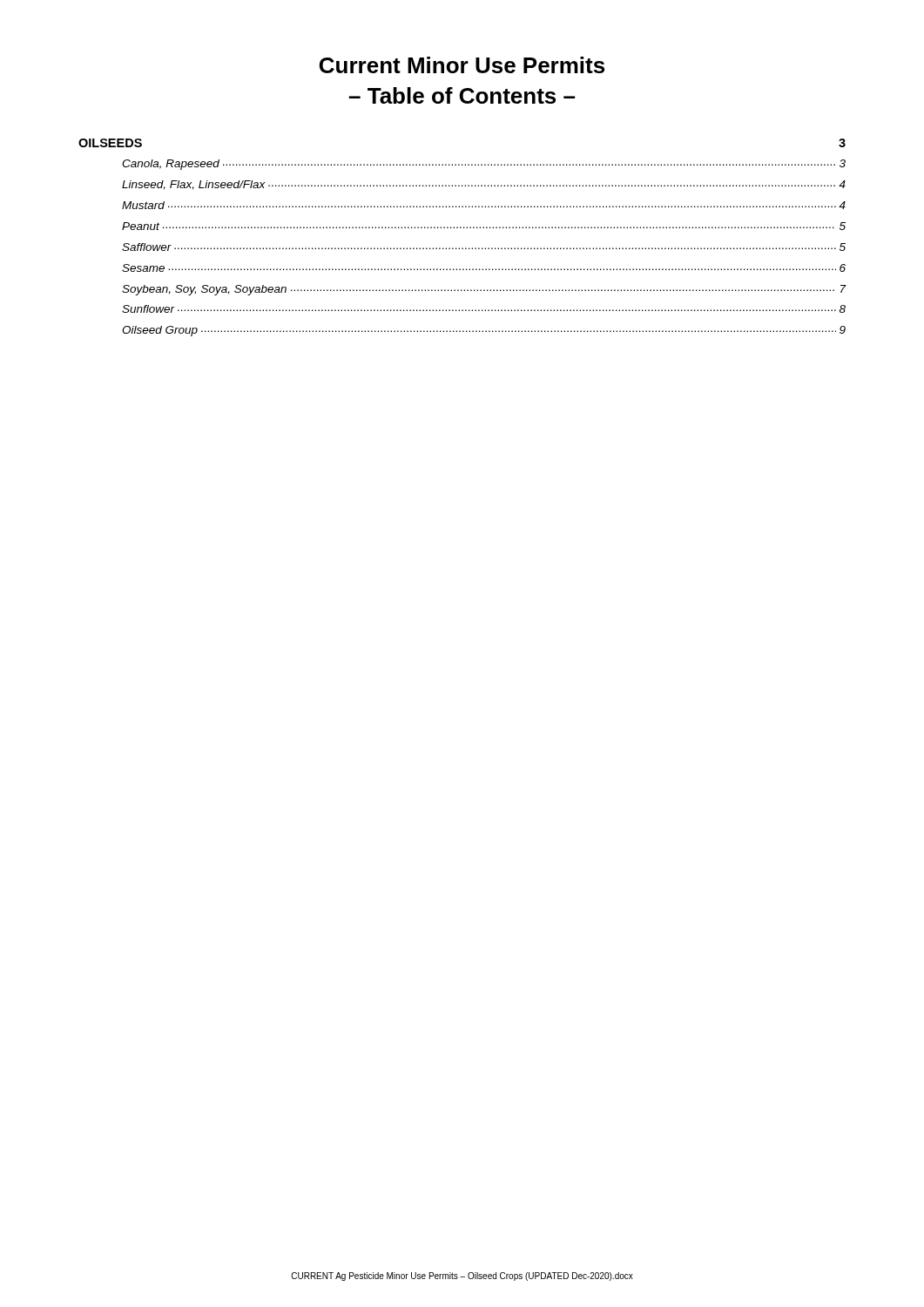Where does it say "Sunflower 8"?
This screenshot has width=924, height=1307.
484,310
